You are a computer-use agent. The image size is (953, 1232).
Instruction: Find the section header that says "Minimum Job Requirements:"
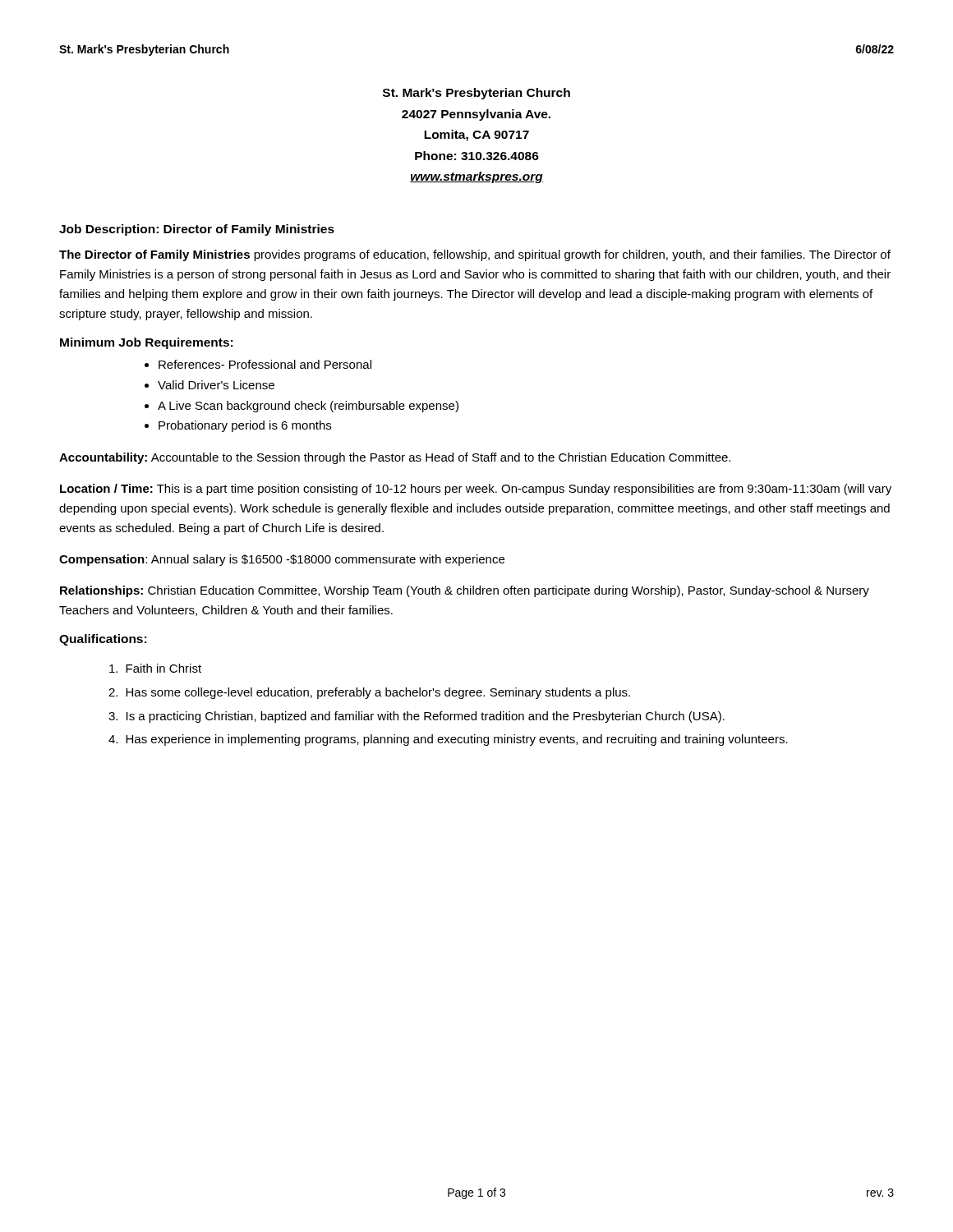147,342
